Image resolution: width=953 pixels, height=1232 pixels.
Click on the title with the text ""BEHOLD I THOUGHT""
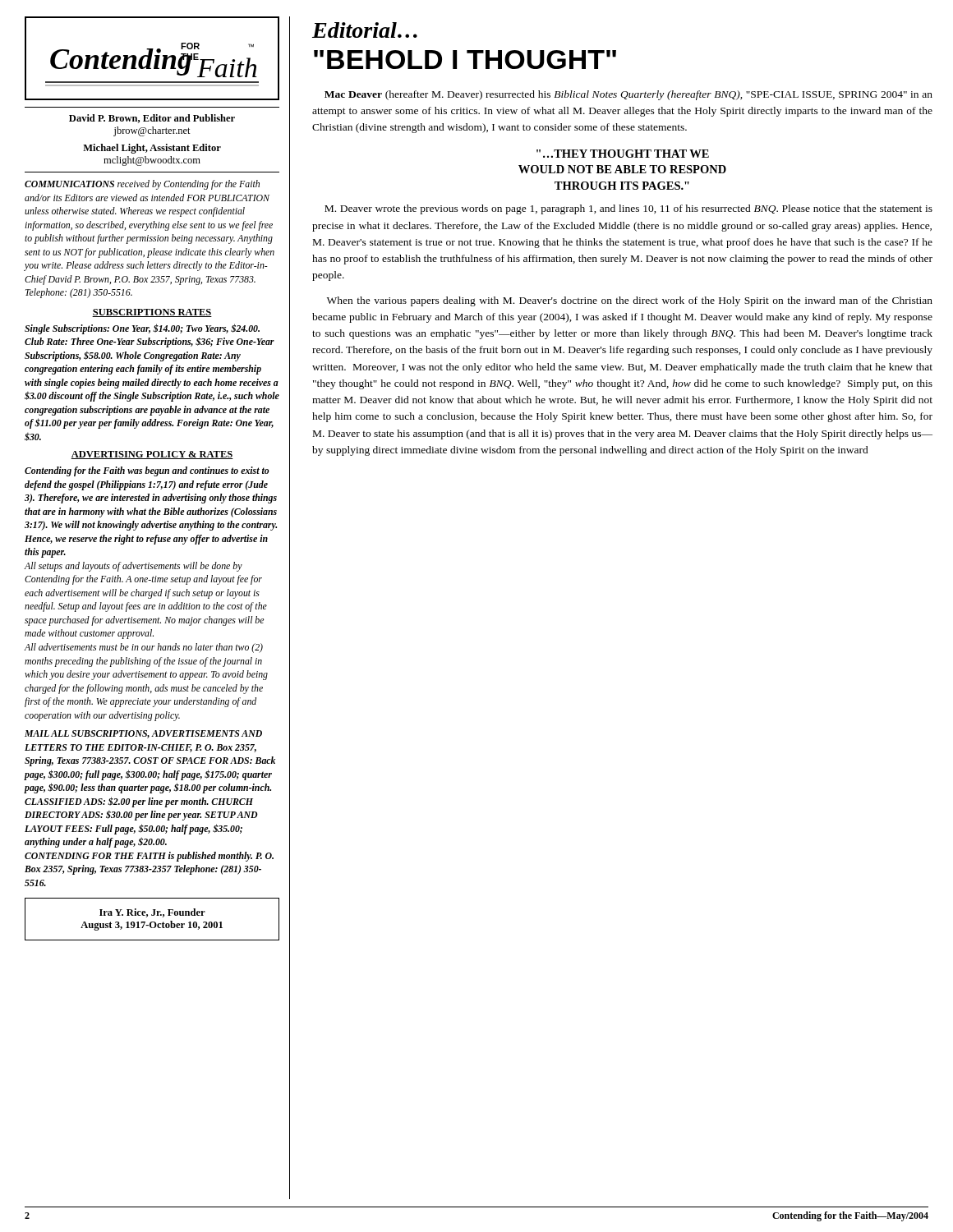pyautogui.click(x=465, y=59)
